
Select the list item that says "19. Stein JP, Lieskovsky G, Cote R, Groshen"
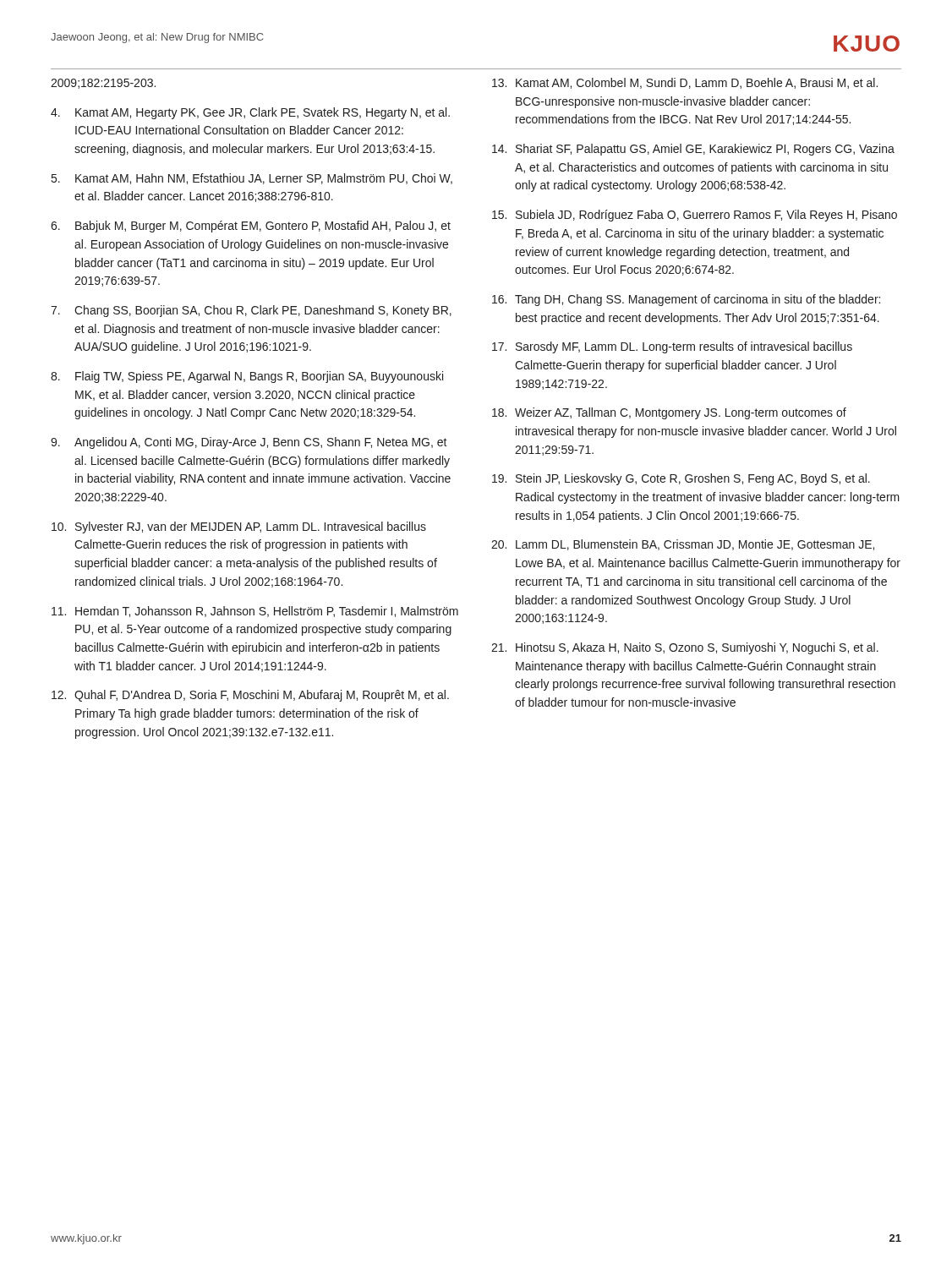click(696, 498)
